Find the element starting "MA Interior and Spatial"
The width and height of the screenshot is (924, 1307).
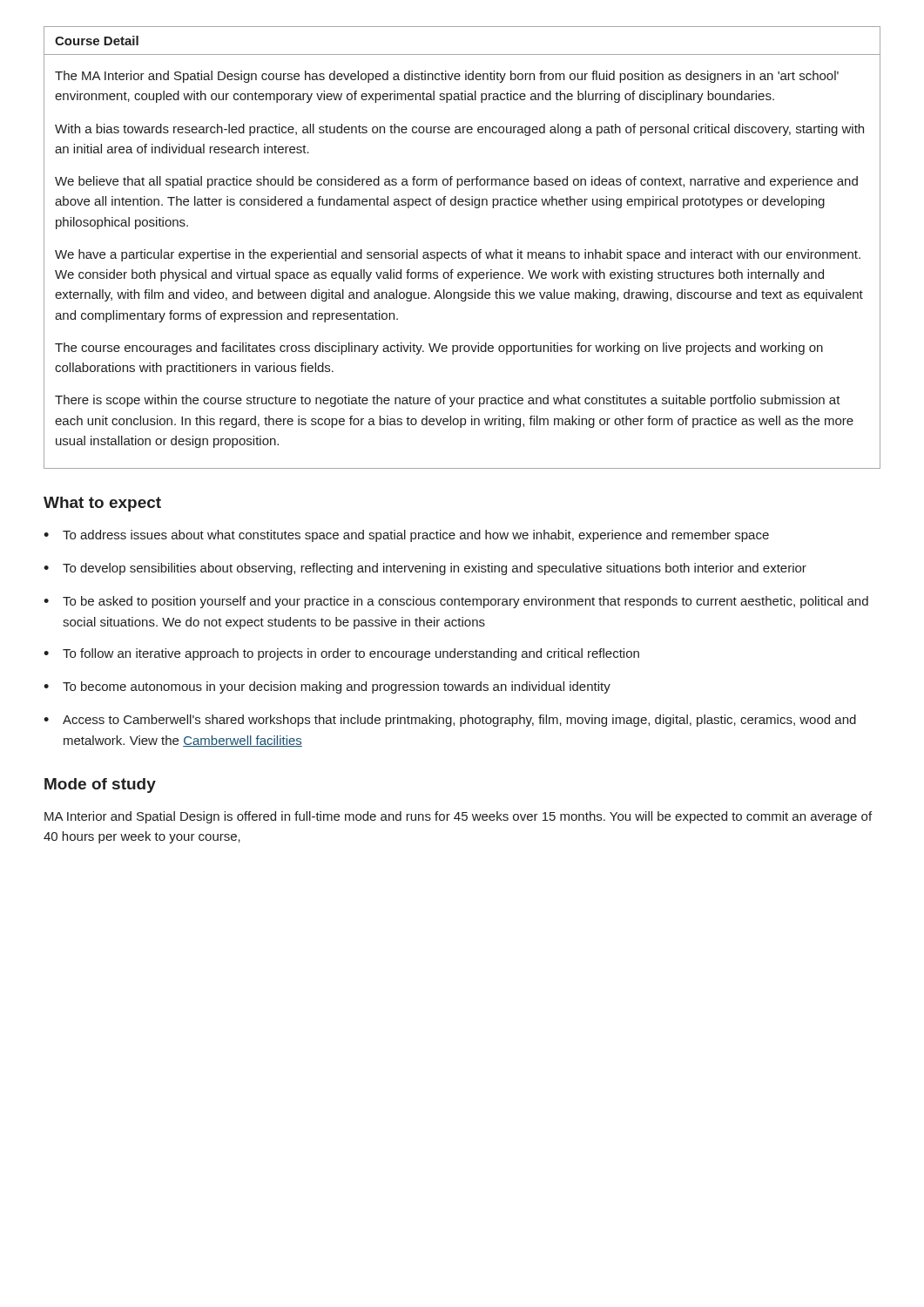[462, 826]
